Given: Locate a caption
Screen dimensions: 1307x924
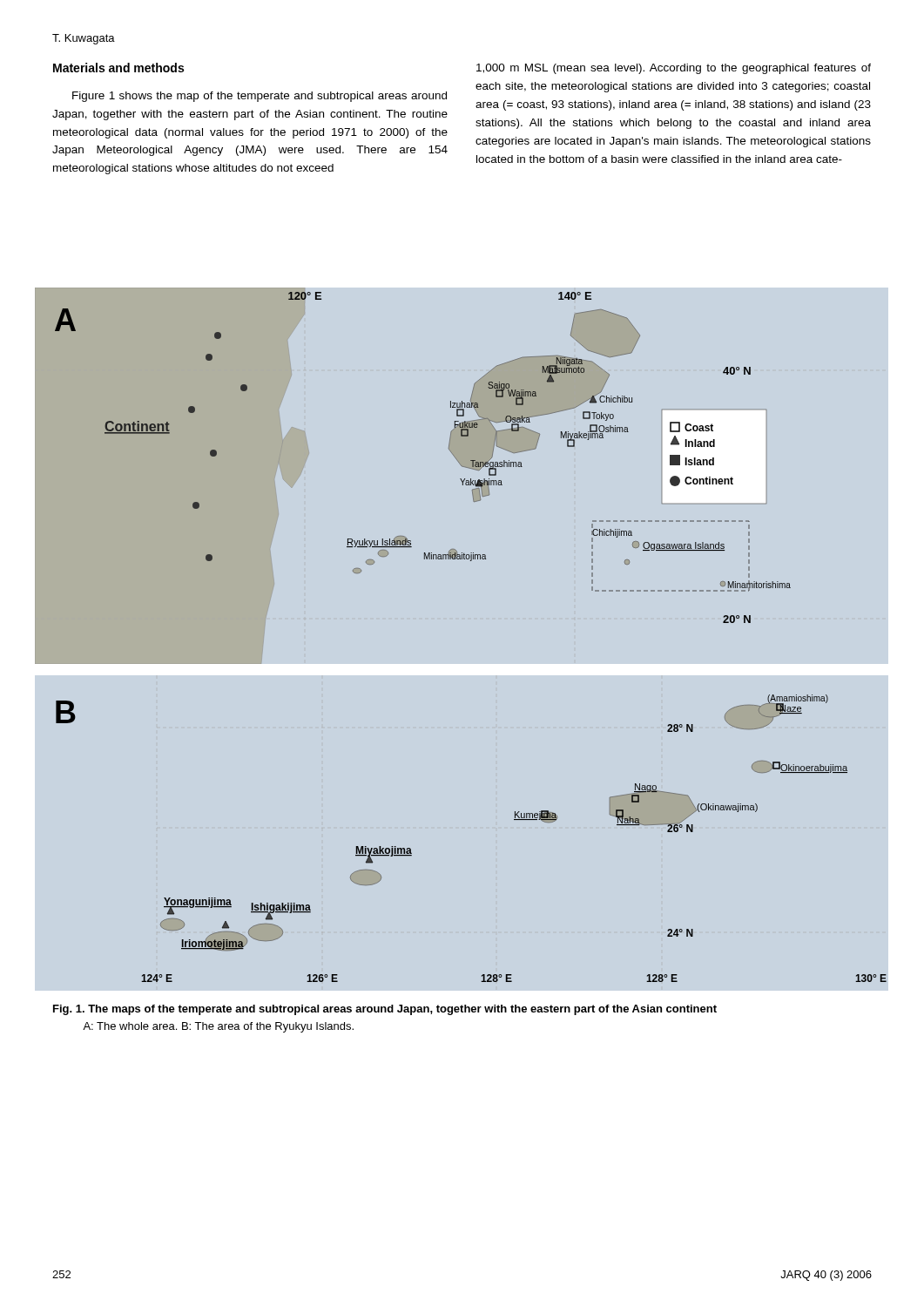Looking at the screenshot, I should click(385, 1017).
